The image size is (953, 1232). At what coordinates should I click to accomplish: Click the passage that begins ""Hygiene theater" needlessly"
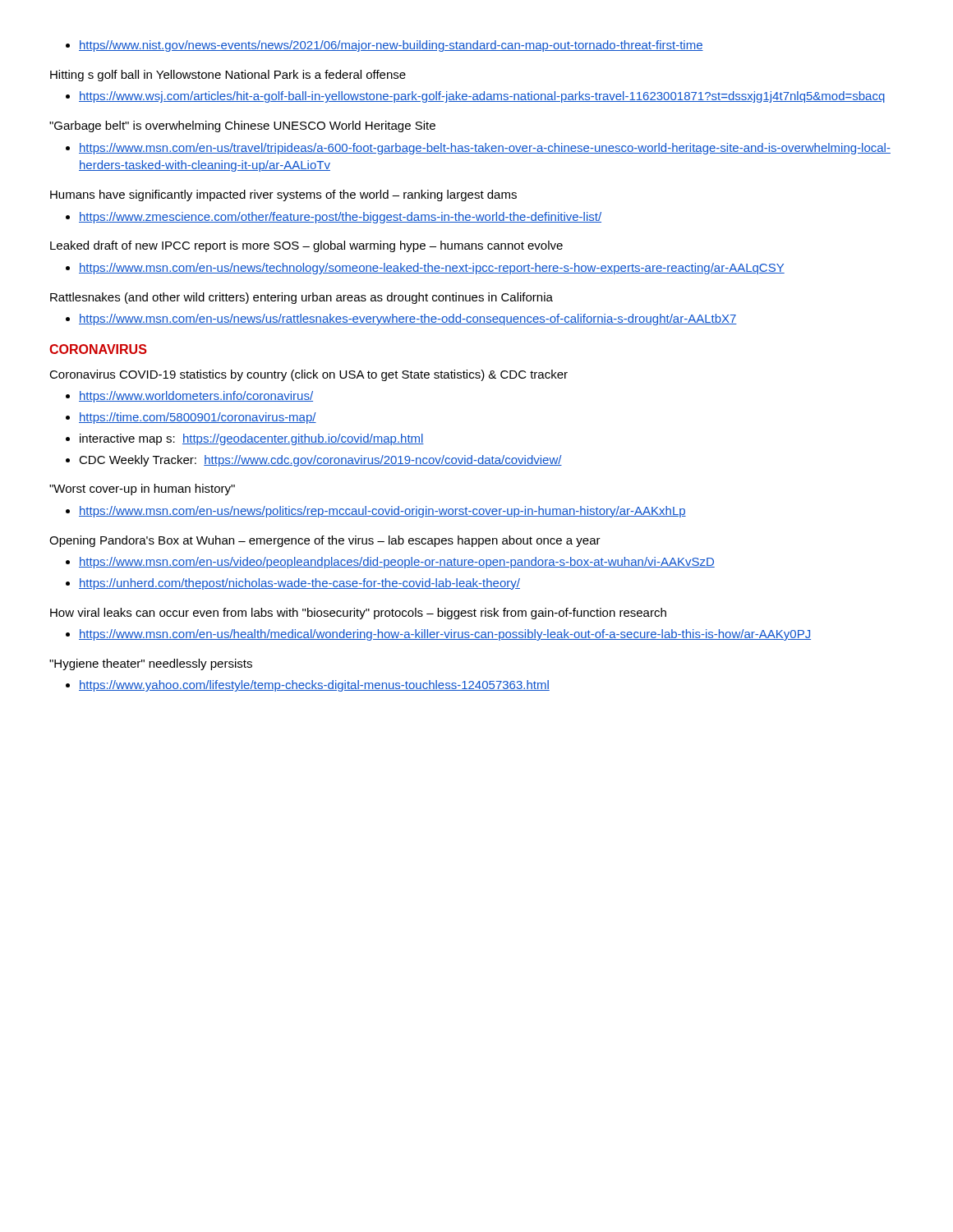point(151,663)
